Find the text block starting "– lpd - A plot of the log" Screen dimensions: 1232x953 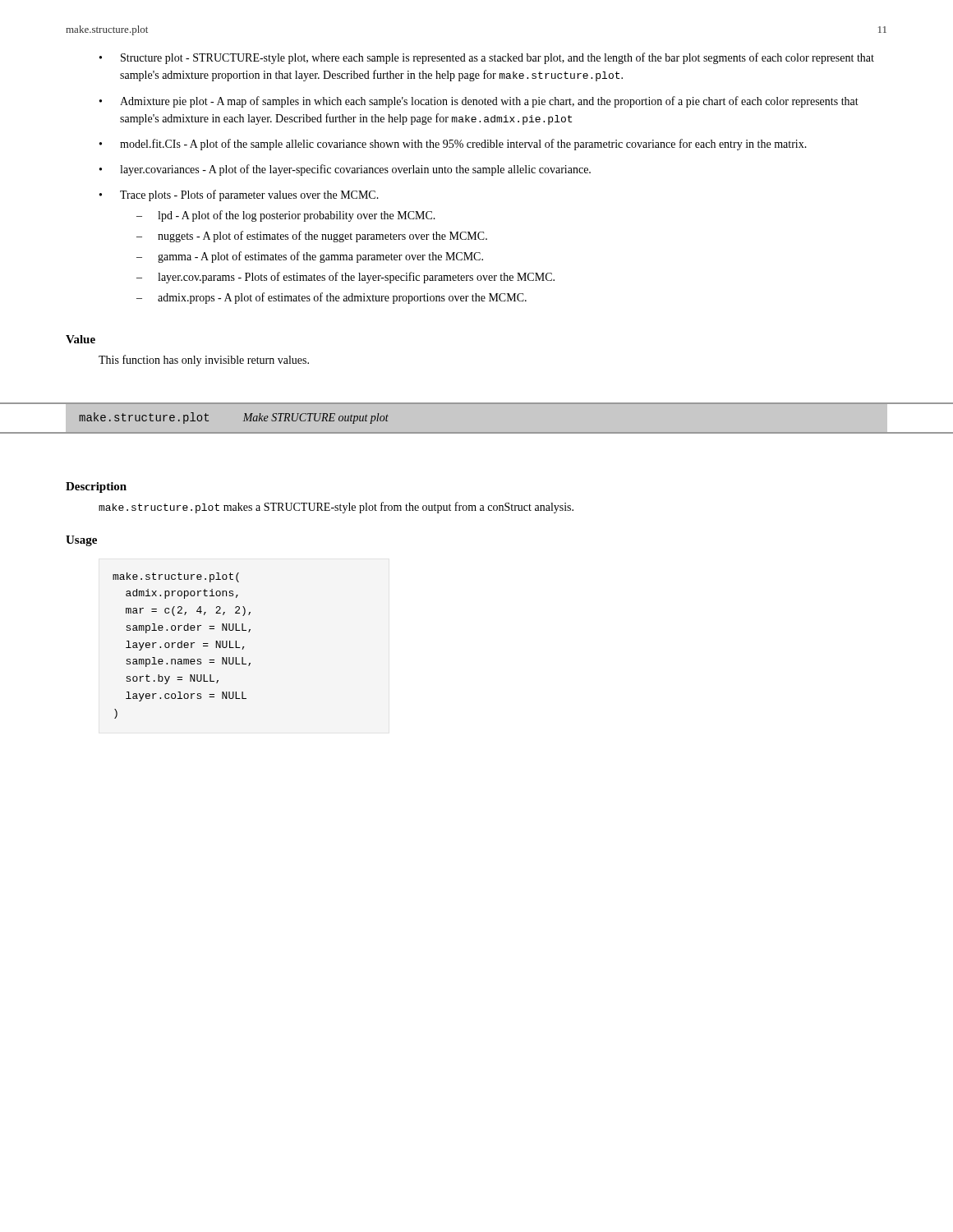(x=286, y=216)
